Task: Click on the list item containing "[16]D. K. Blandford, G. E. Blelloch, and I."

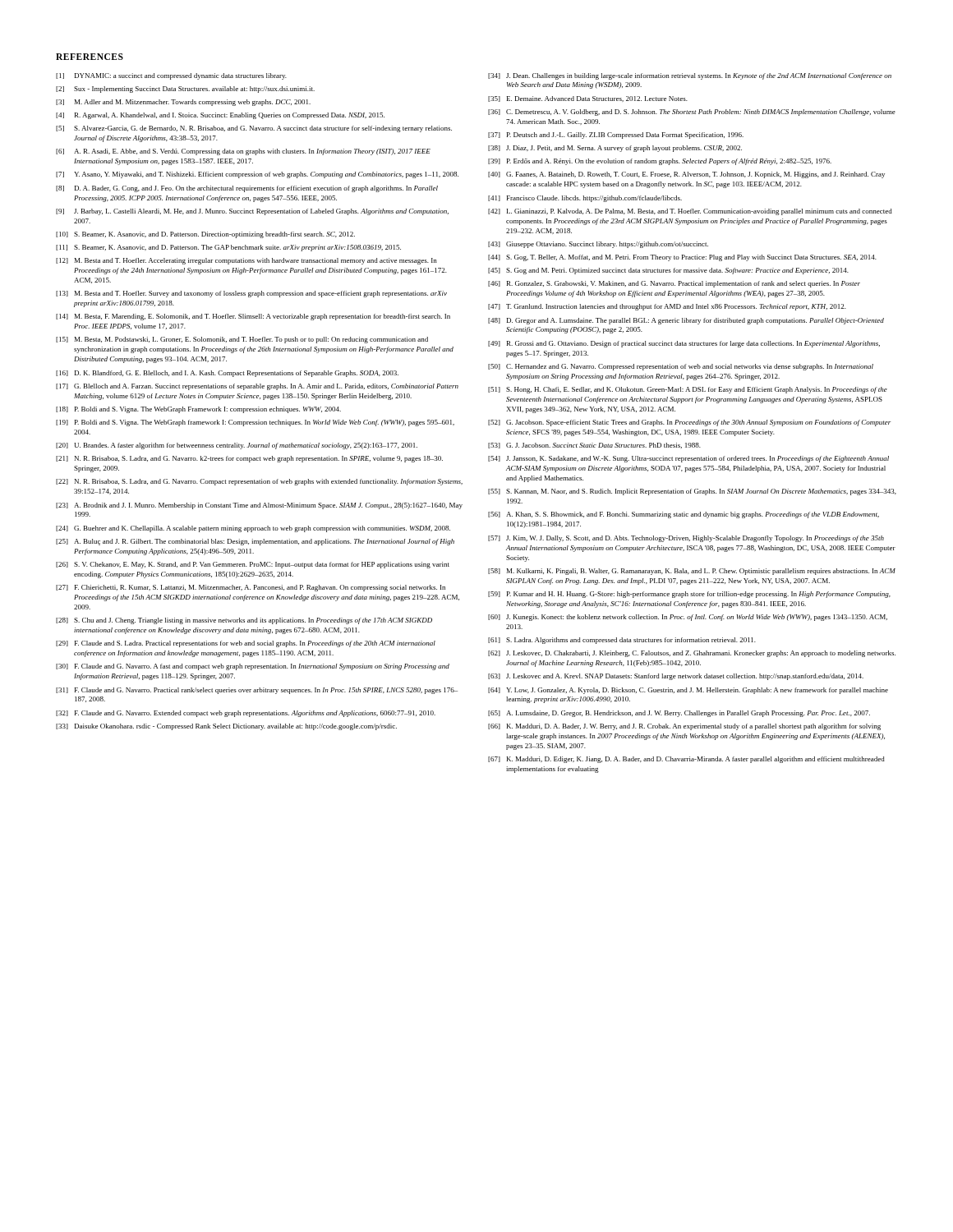Action: [260, 373]
